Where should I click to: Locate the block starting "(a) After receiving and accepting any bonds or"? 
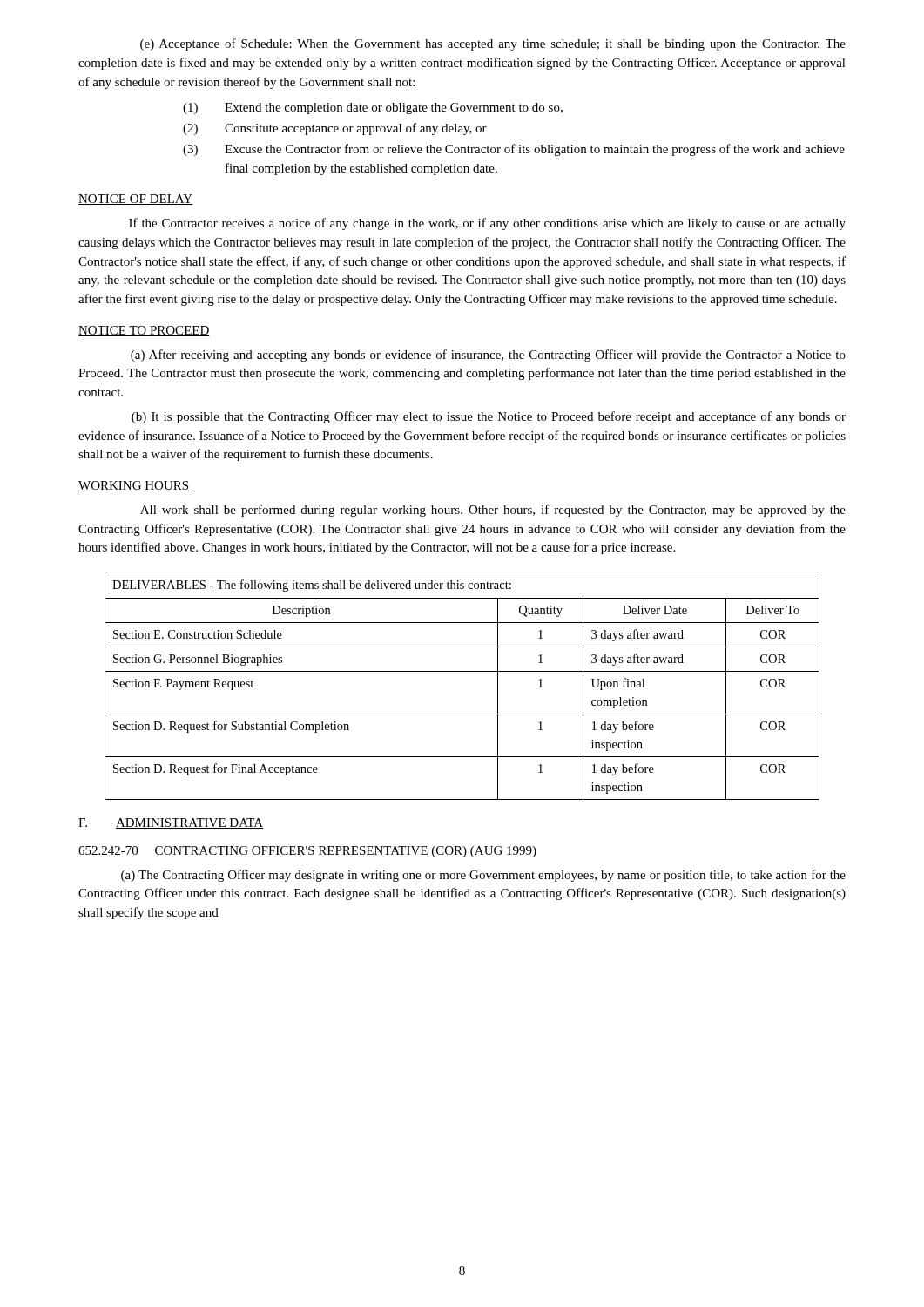pos(462,373)
